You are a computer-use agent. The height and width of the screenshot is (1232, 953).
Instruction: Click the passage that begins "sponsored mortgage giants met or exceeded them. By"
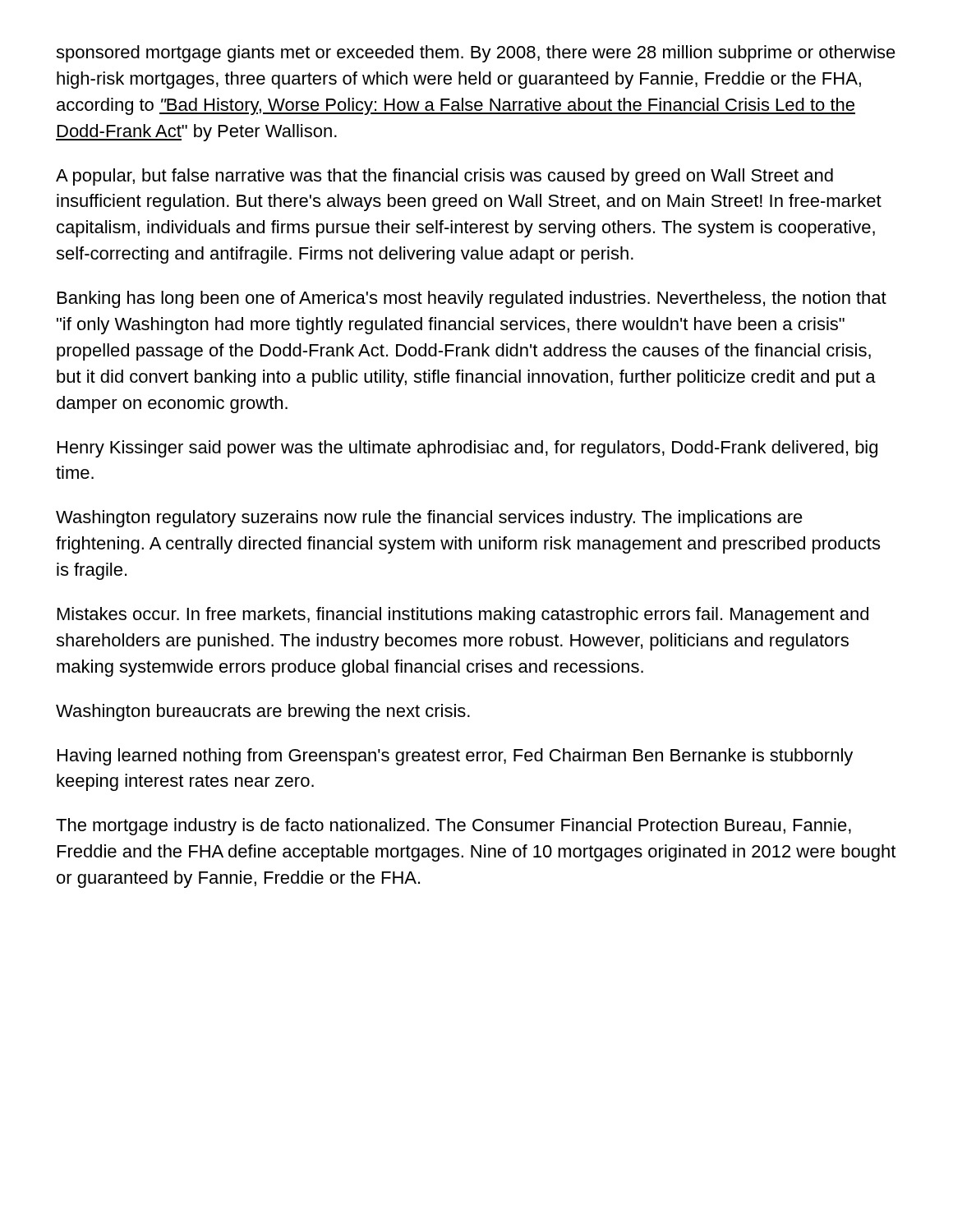476,91
